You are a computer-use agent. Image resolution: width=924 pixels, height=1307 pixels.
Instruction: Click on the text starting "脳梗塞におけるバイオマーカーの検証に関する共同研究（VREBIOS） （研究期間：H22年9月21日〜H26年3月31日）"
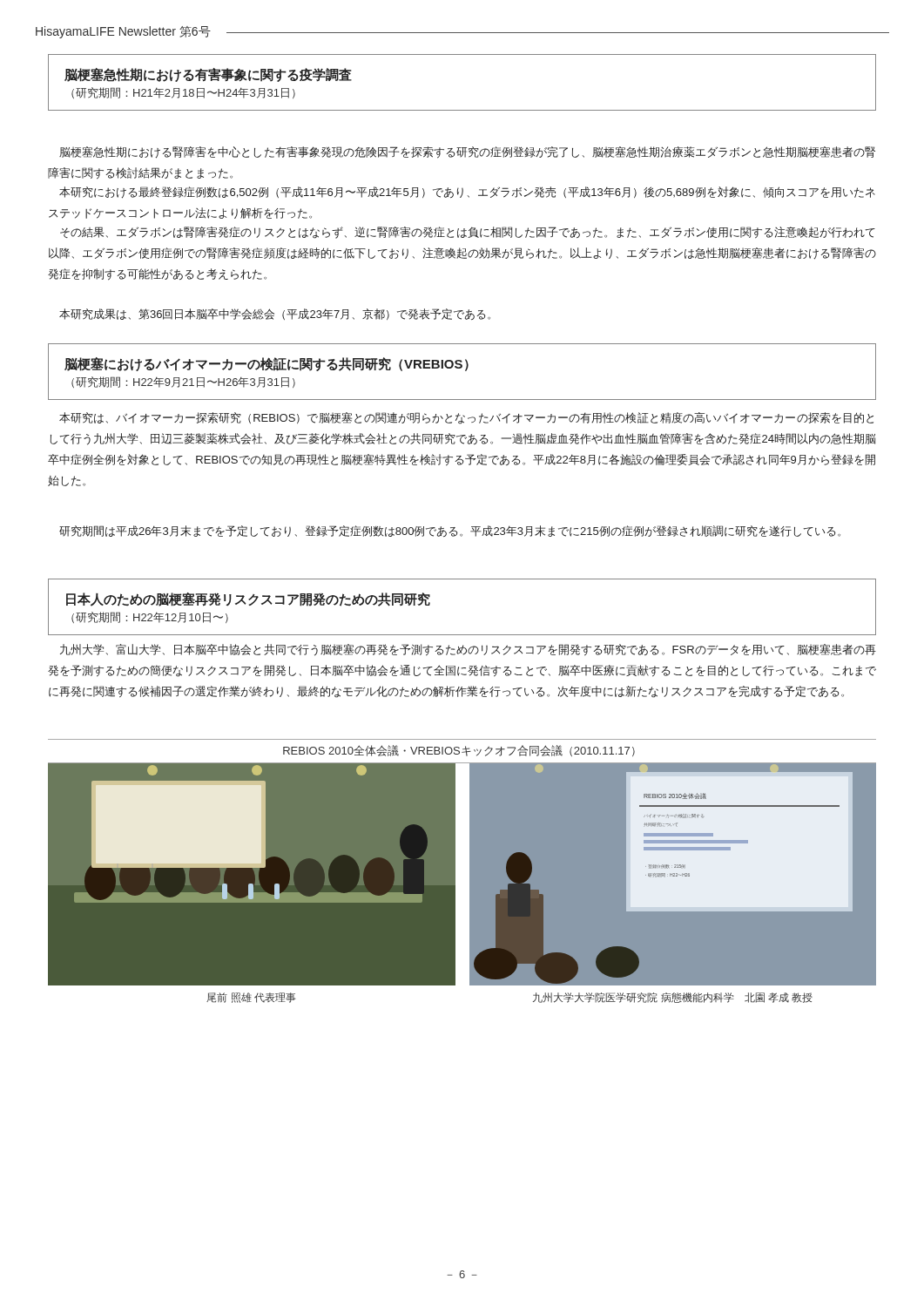coord(462,373)
